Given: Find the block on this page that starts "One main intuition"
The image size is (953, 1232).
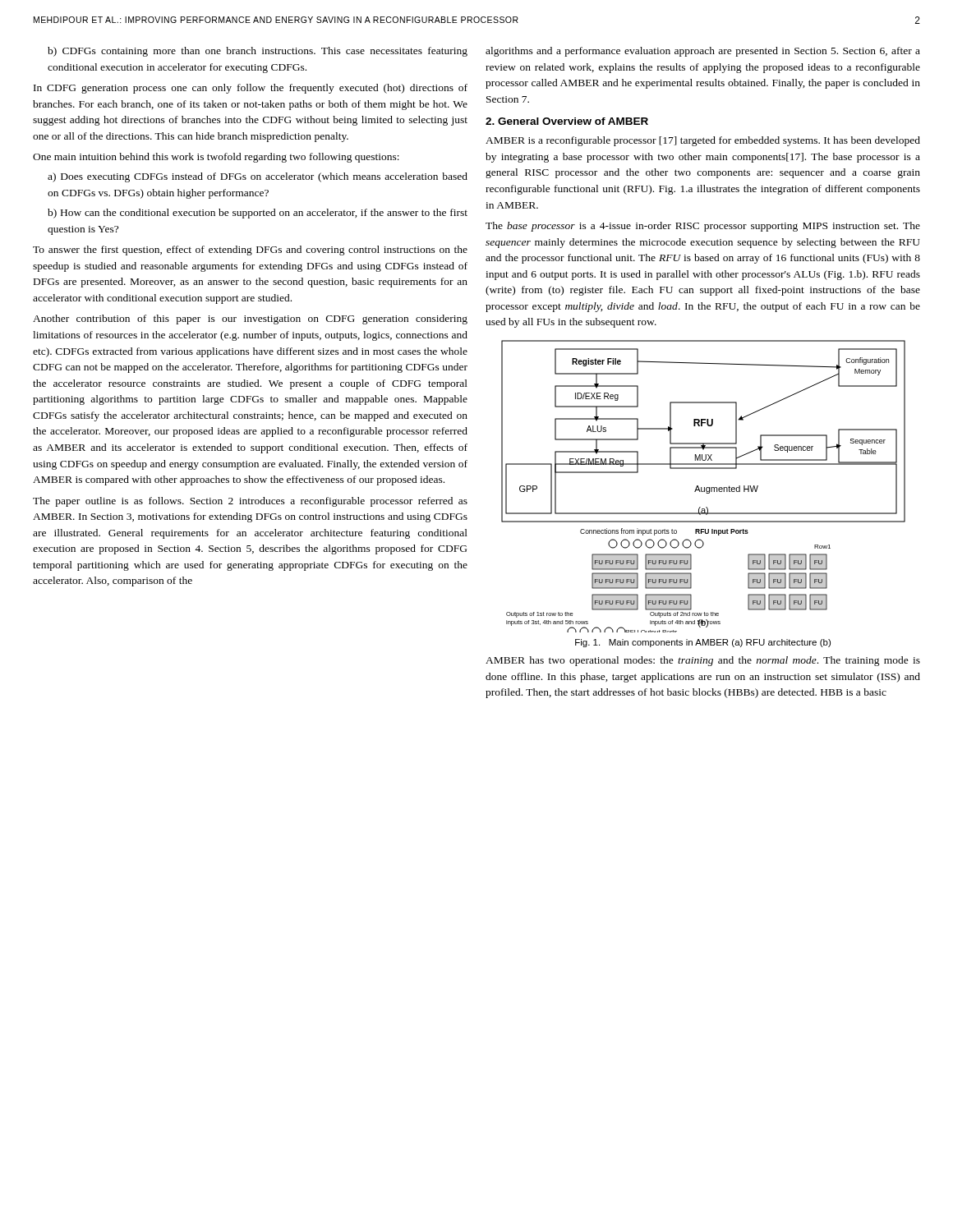Looking at the screenshot, I should [x=250, y=157].
